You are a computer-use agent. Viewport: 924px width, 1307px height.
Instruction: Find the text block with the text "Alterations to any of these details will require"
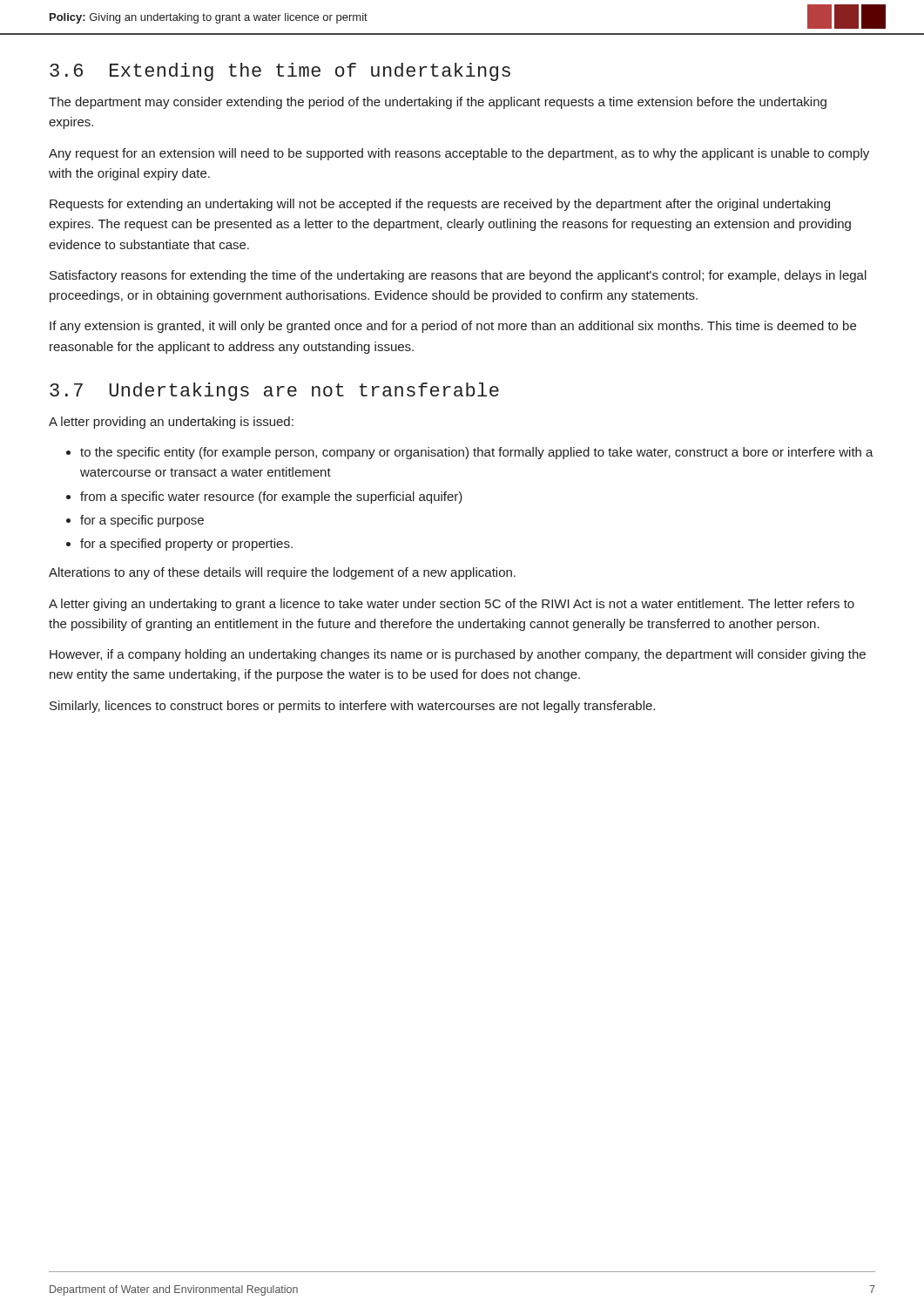click(283, 572)
